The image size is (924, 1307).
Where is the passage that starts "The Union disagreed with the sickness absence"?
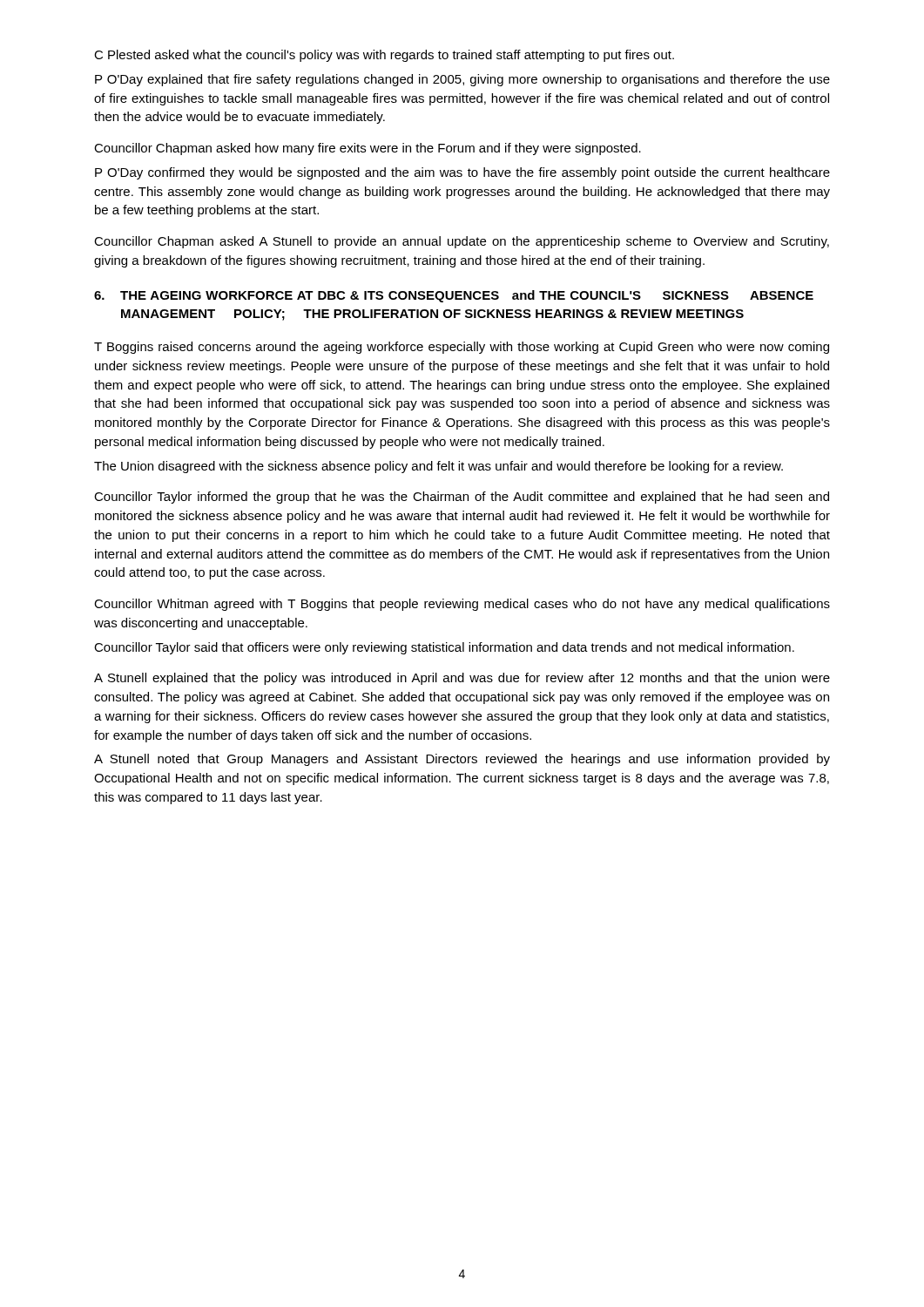462,466
